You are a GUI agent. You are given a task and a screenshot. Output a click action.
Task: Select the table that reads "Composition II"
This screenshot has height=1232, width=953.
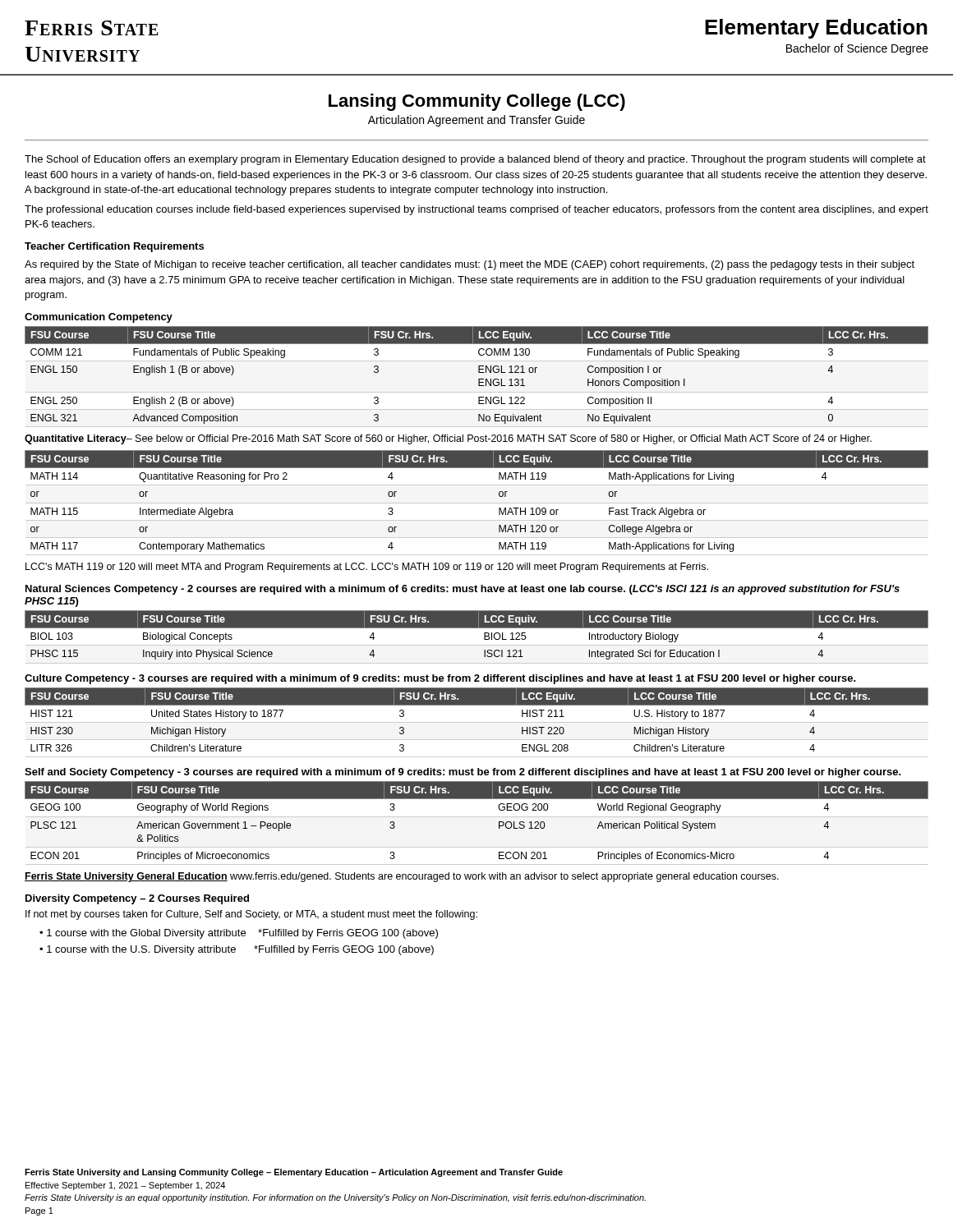[x=476, y=377]
